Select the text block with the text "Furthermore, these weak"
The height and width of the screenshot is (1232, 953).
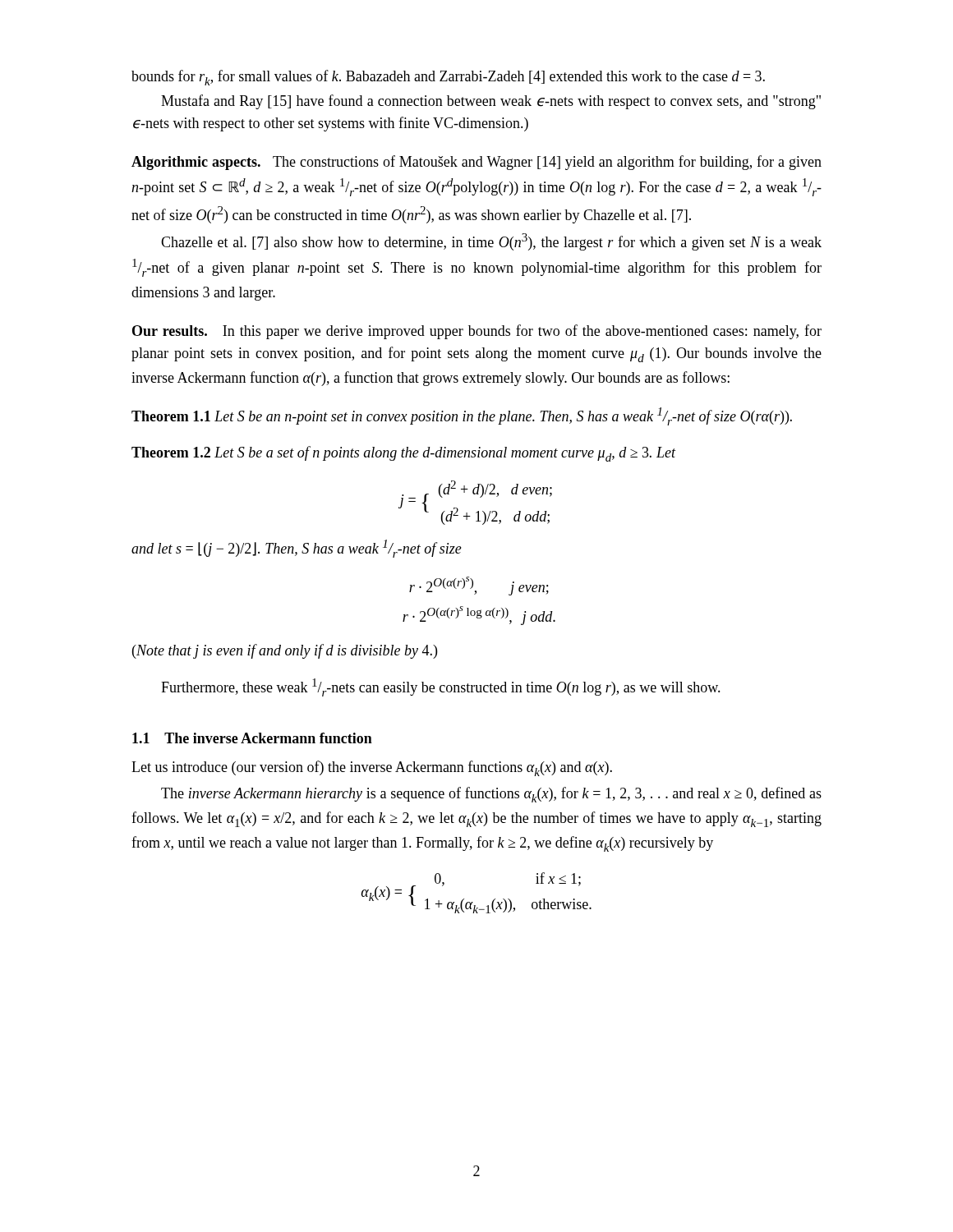point(476,687)
